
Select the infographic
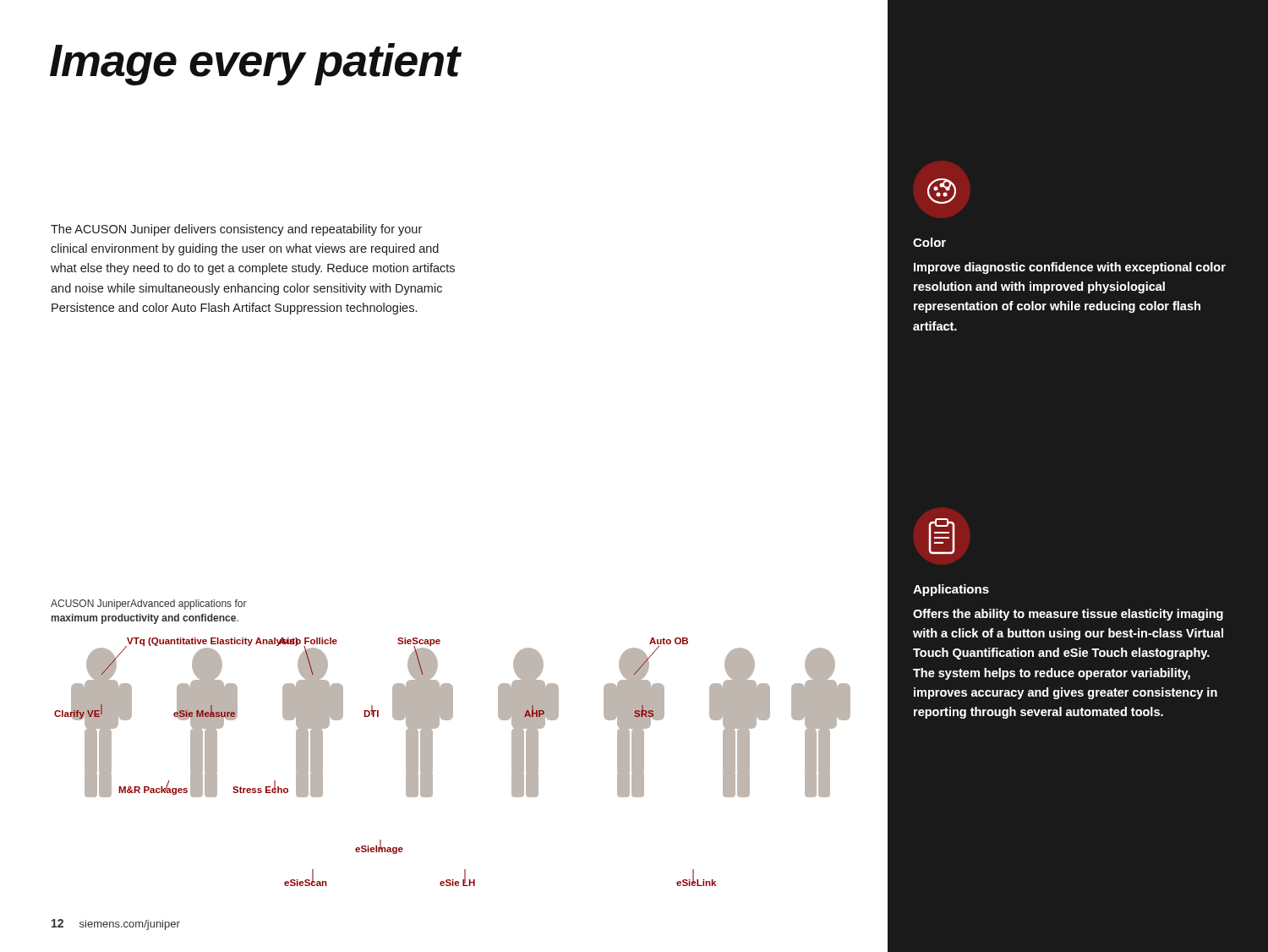(448, 763)
